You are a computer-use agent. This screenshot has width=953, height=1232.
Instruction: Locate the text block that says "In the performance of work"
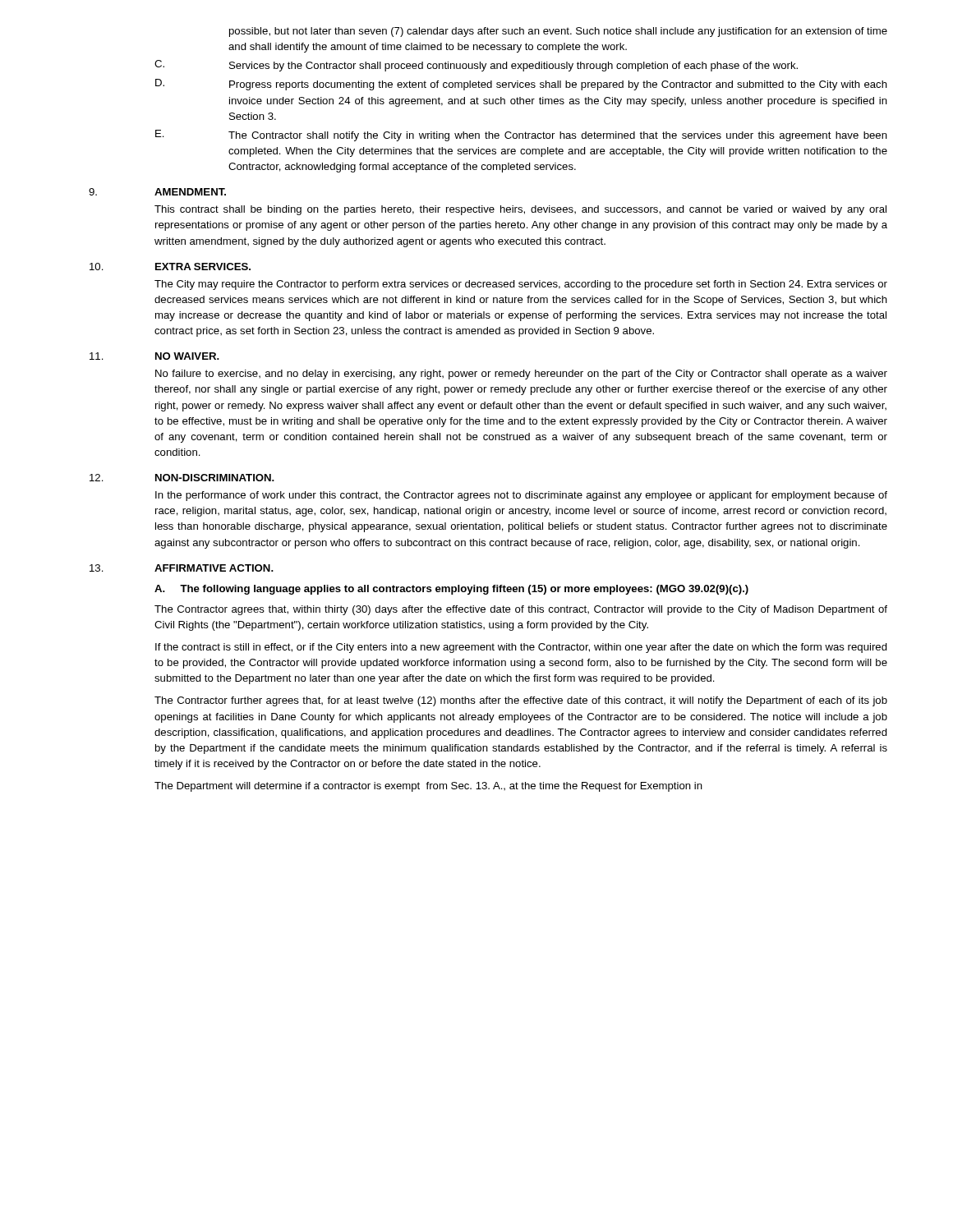[521, 518]
